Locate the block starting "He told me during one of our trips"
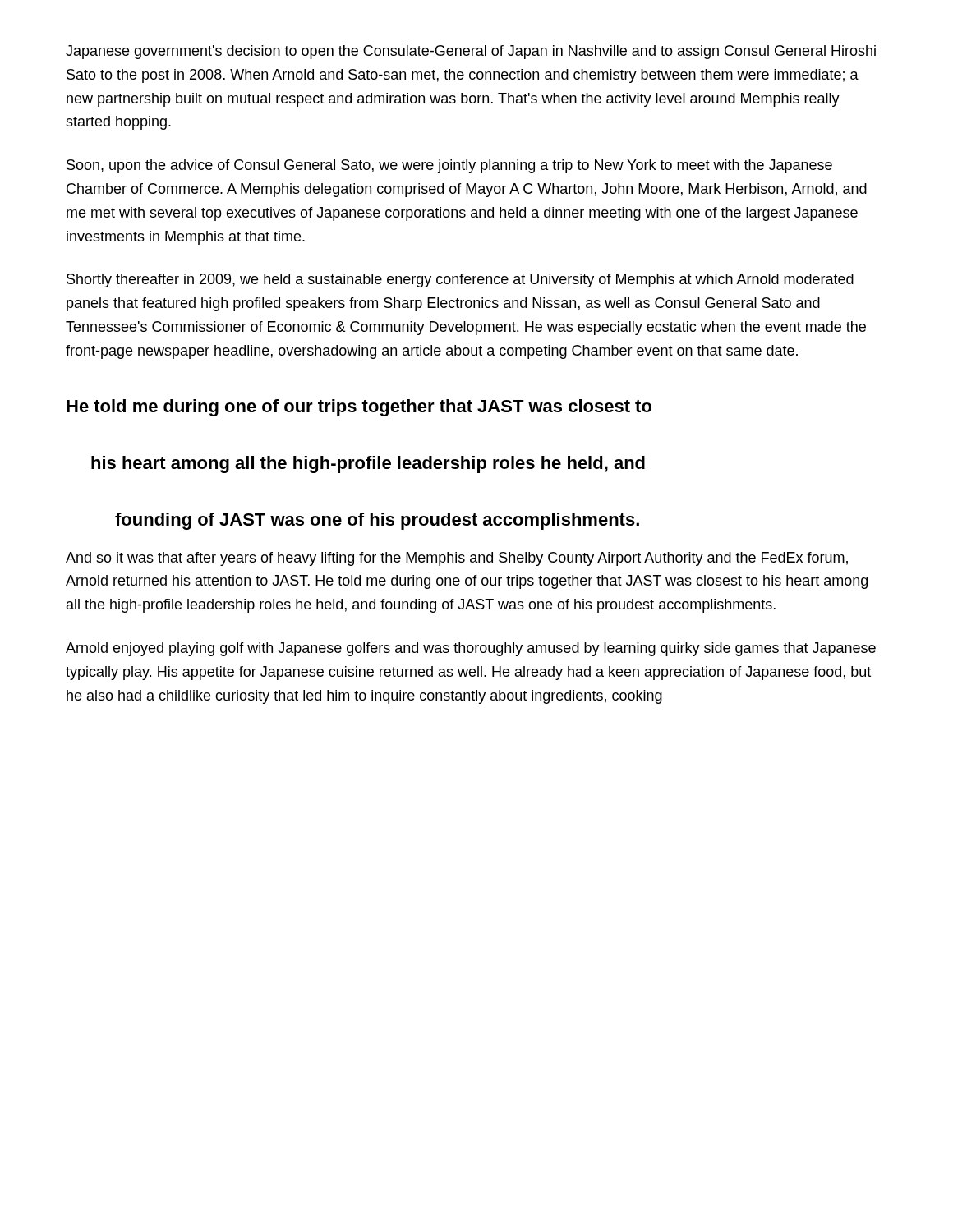This screenshot has height=1232, width=953. tap(476, 462)
